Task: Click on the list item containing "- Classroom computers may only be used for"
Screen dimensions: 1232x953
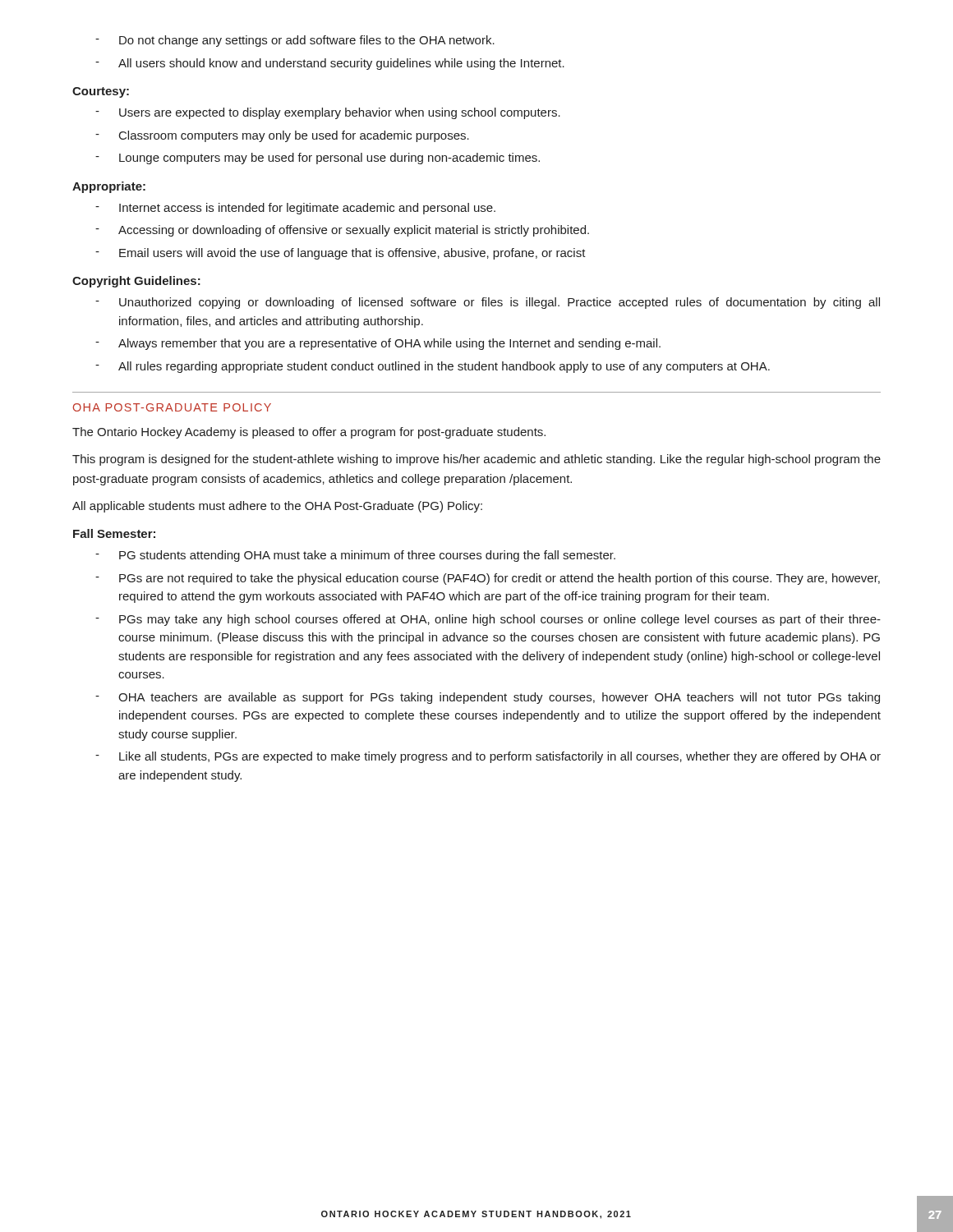Action: [282, 136]
